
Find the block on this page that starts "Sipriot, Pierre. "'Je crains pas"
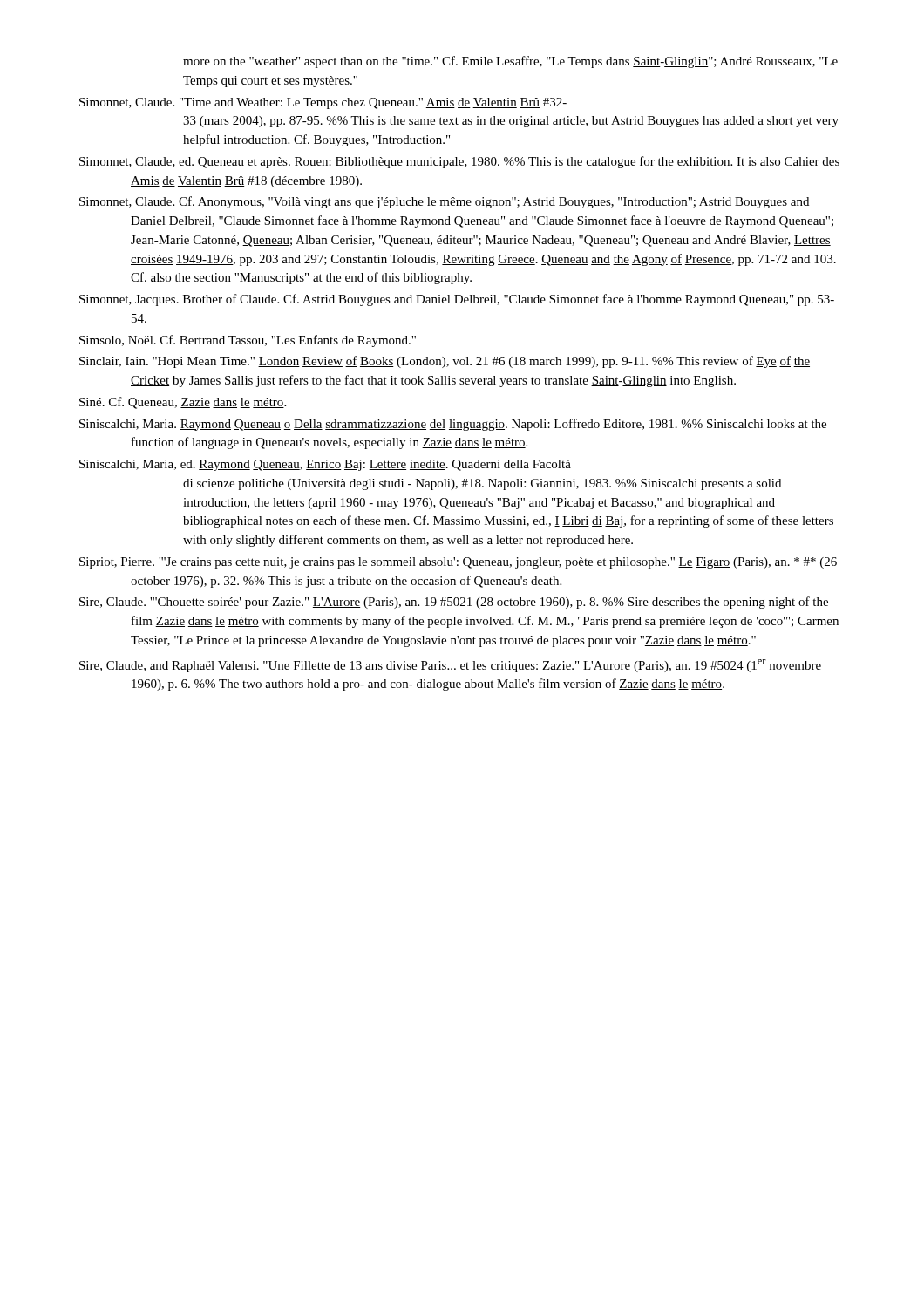click(458, 571)
